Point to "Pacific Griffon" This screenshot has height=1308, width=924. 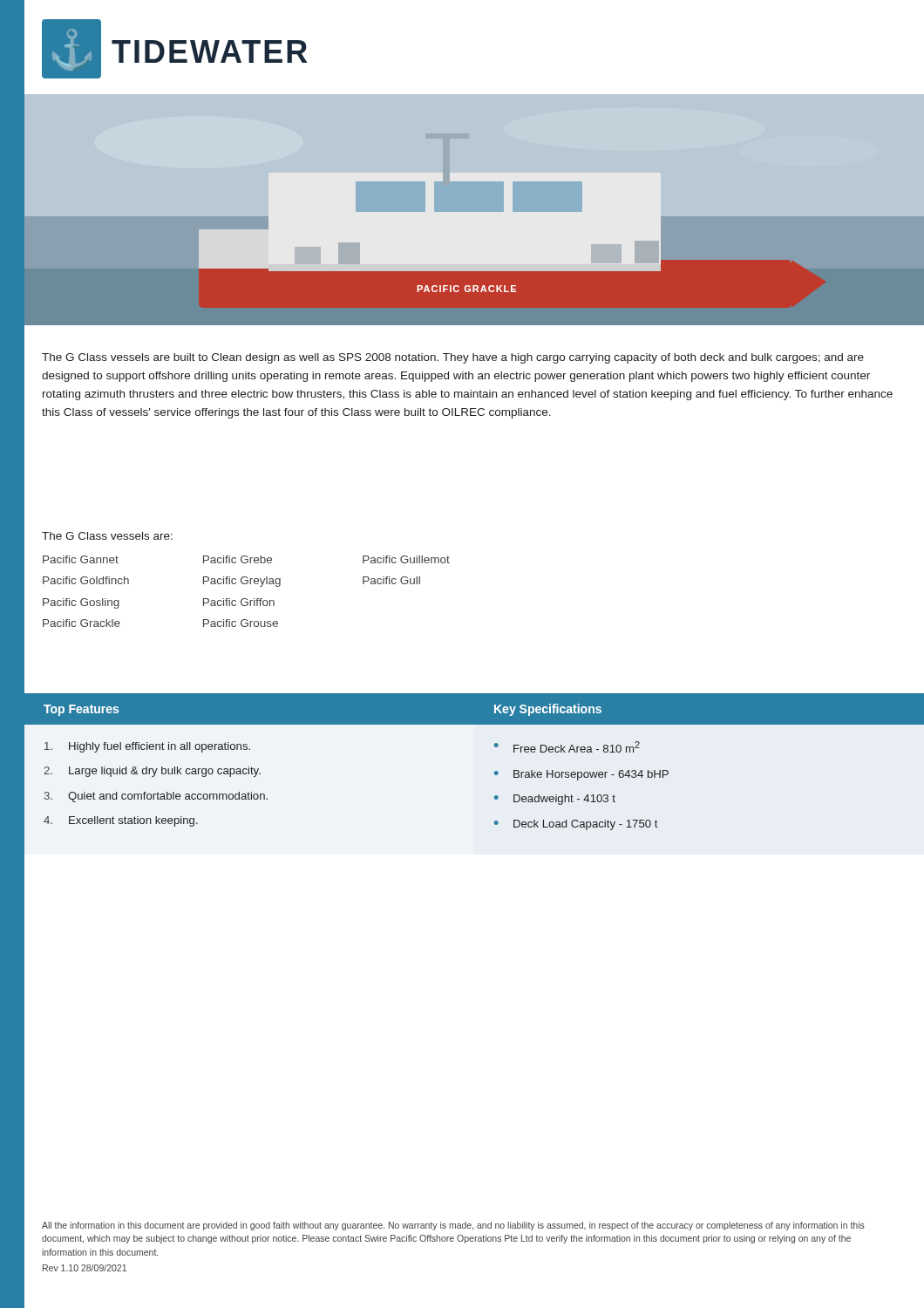[238, 602]
